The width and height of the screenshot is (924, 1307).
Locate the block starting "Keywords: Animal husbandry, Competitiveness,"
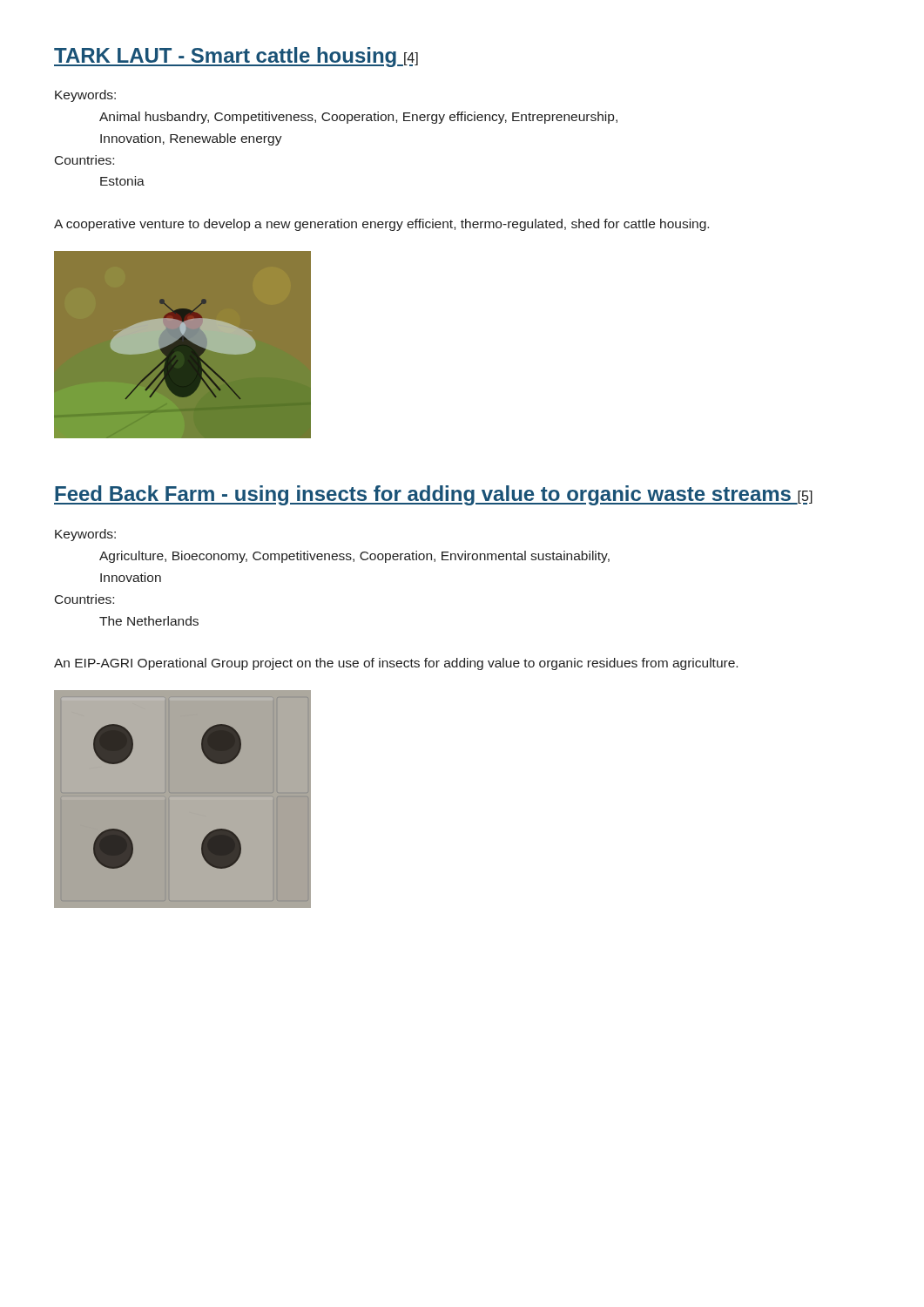tap(85, 96)
